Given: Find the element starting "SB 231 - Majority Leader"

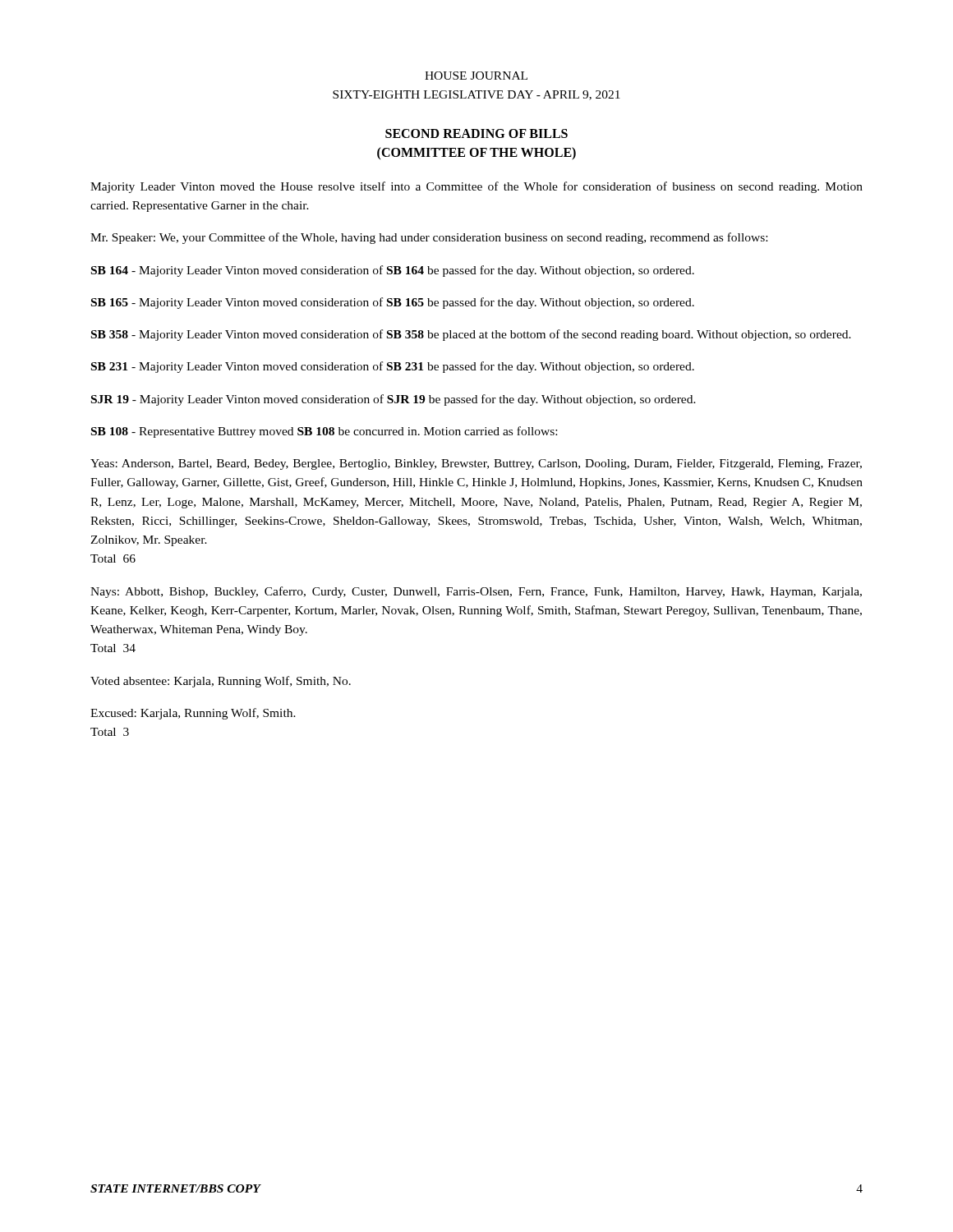Looking at the screenshot, I should point(393,366).
